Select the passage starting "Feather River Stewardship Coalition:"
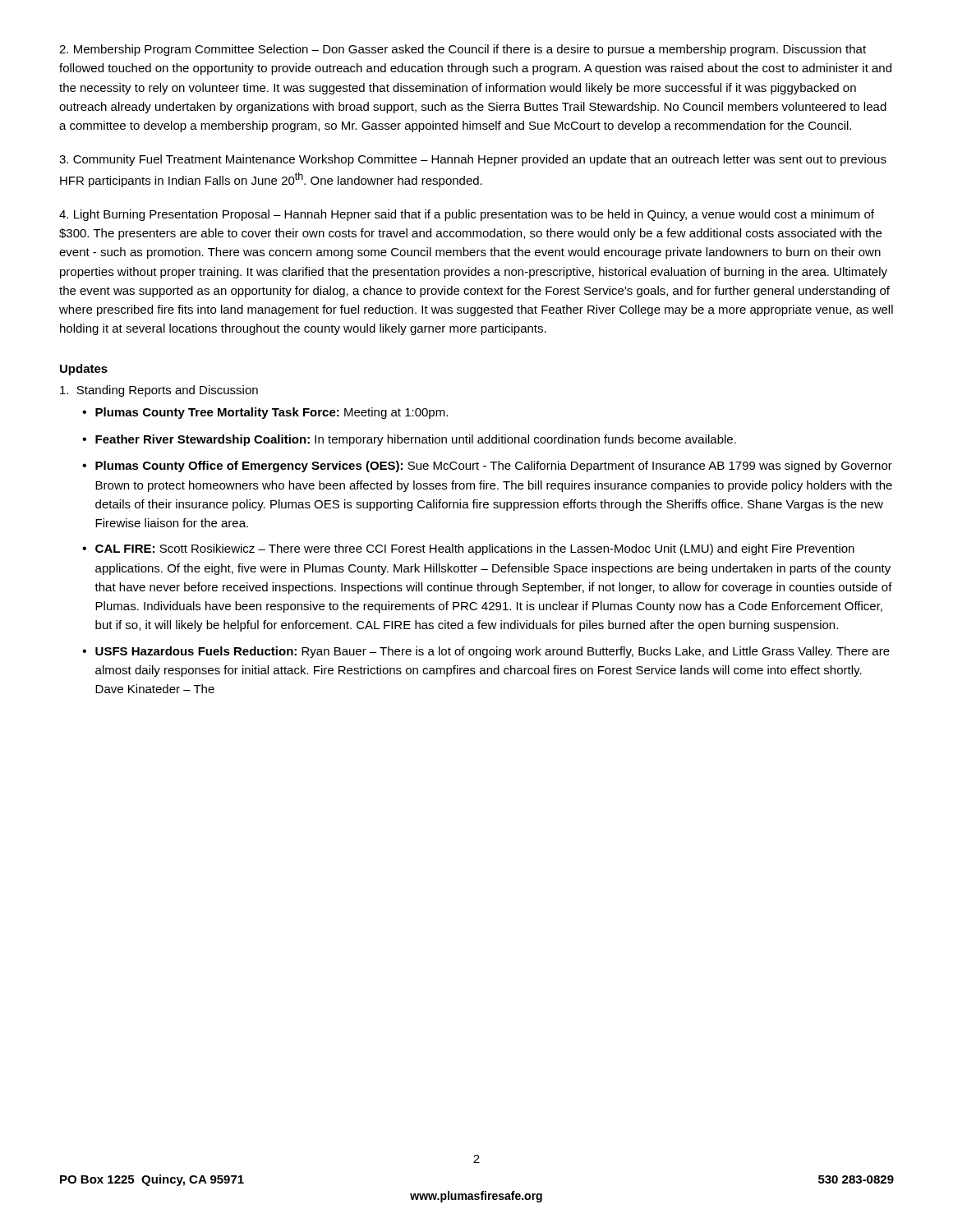The height and width of the screenshot is (1232, 953). pos(494,439)
